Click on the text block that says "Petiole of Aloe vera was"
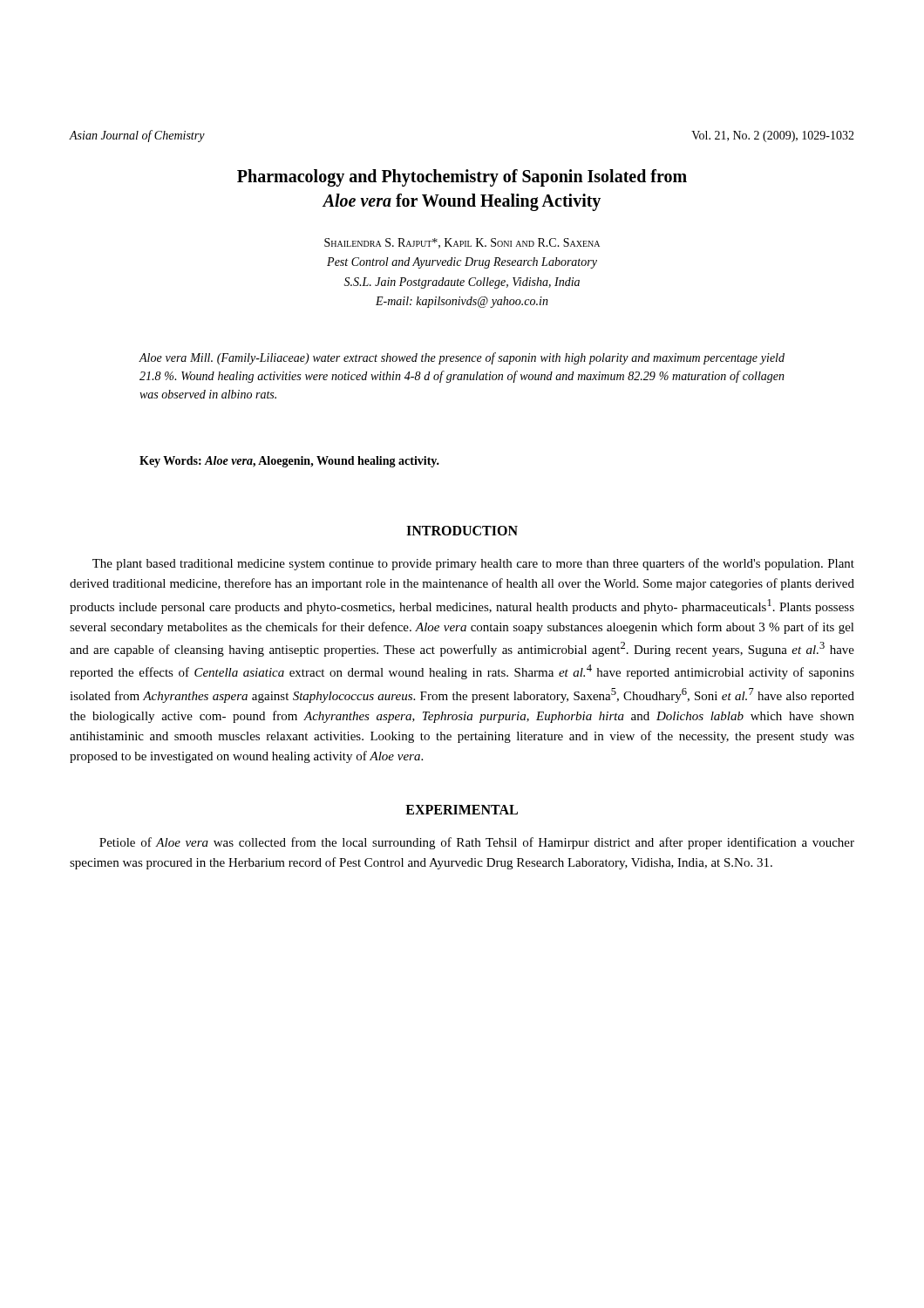924x1308 pixels. point(462,852)
